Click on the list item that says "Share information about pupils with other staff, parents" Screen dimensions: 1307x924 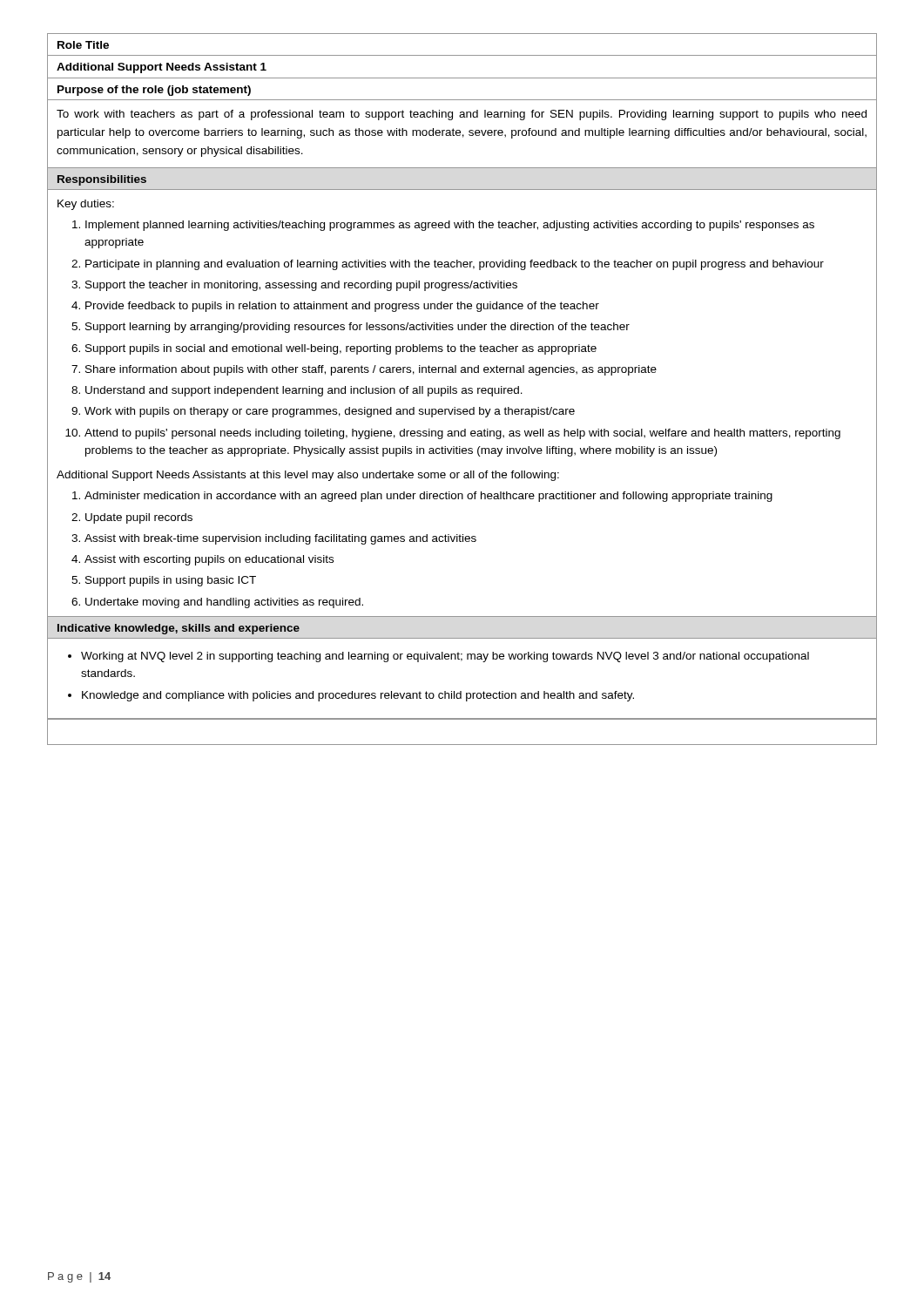point(371,369)
